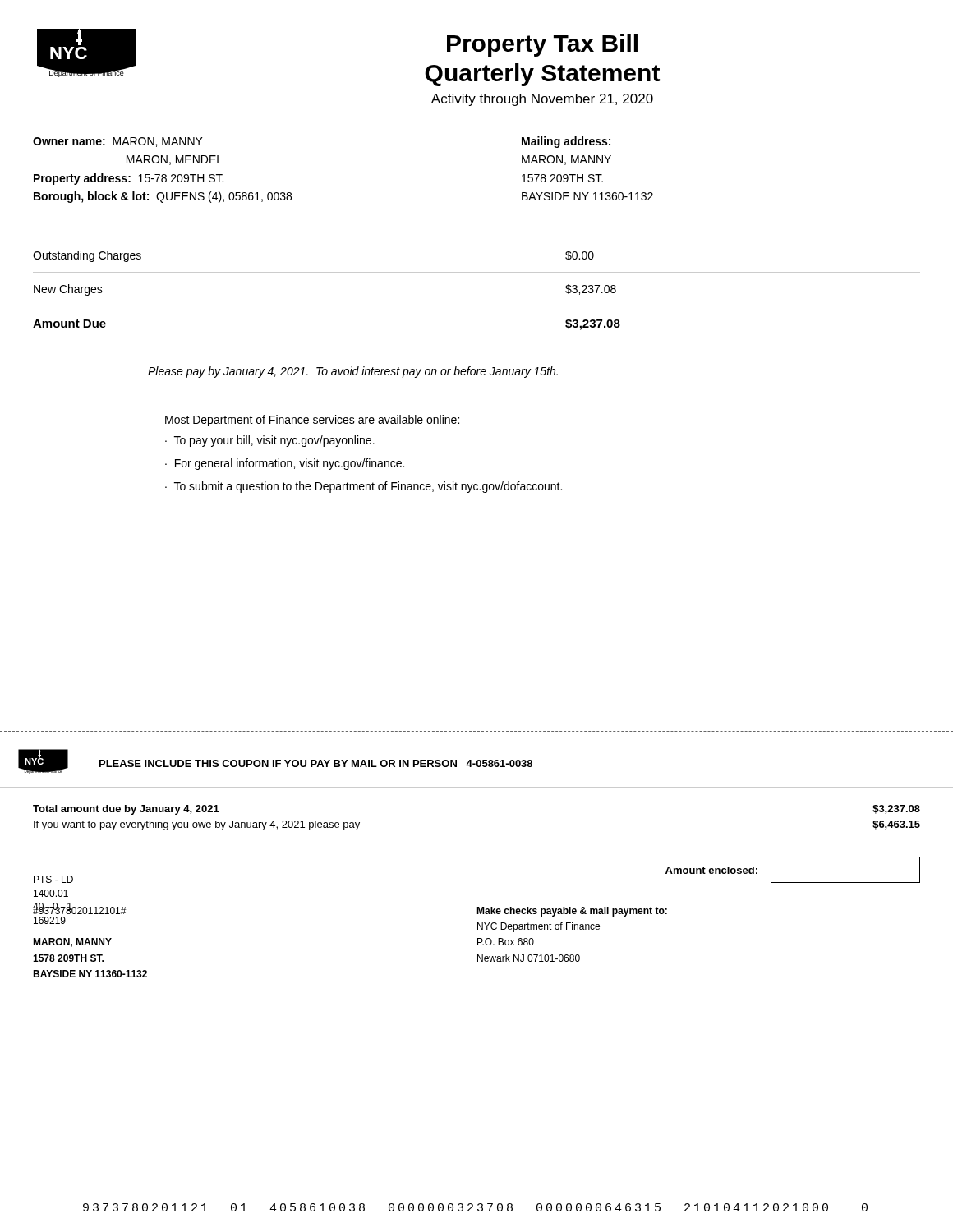Select the text starting "Total amount due by January 4, 2021"
The image size is (953, 1232).
(x=130, y=809)
